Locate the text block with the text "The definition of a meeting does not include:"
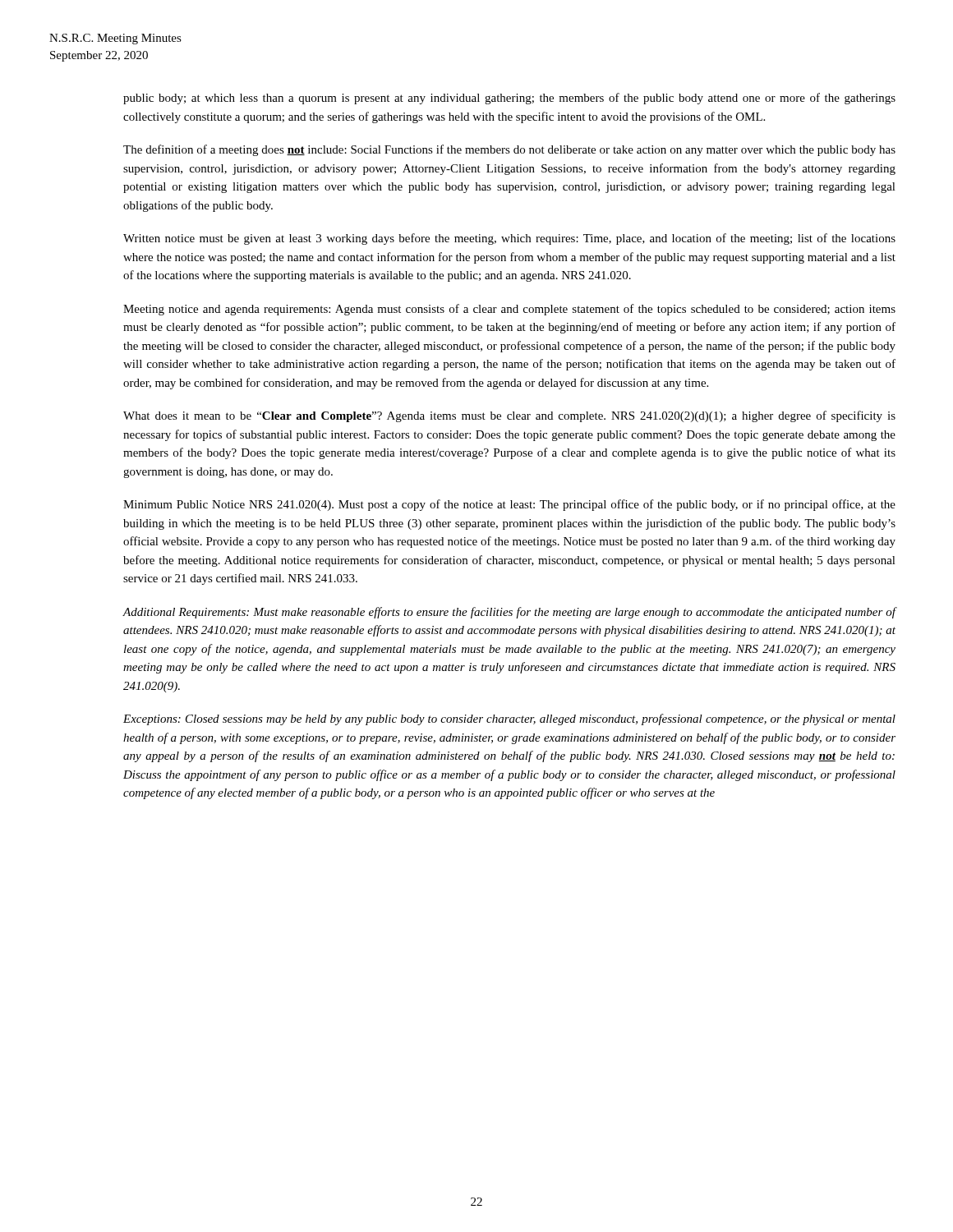953x1232 pixels. [x=509, y=177]
